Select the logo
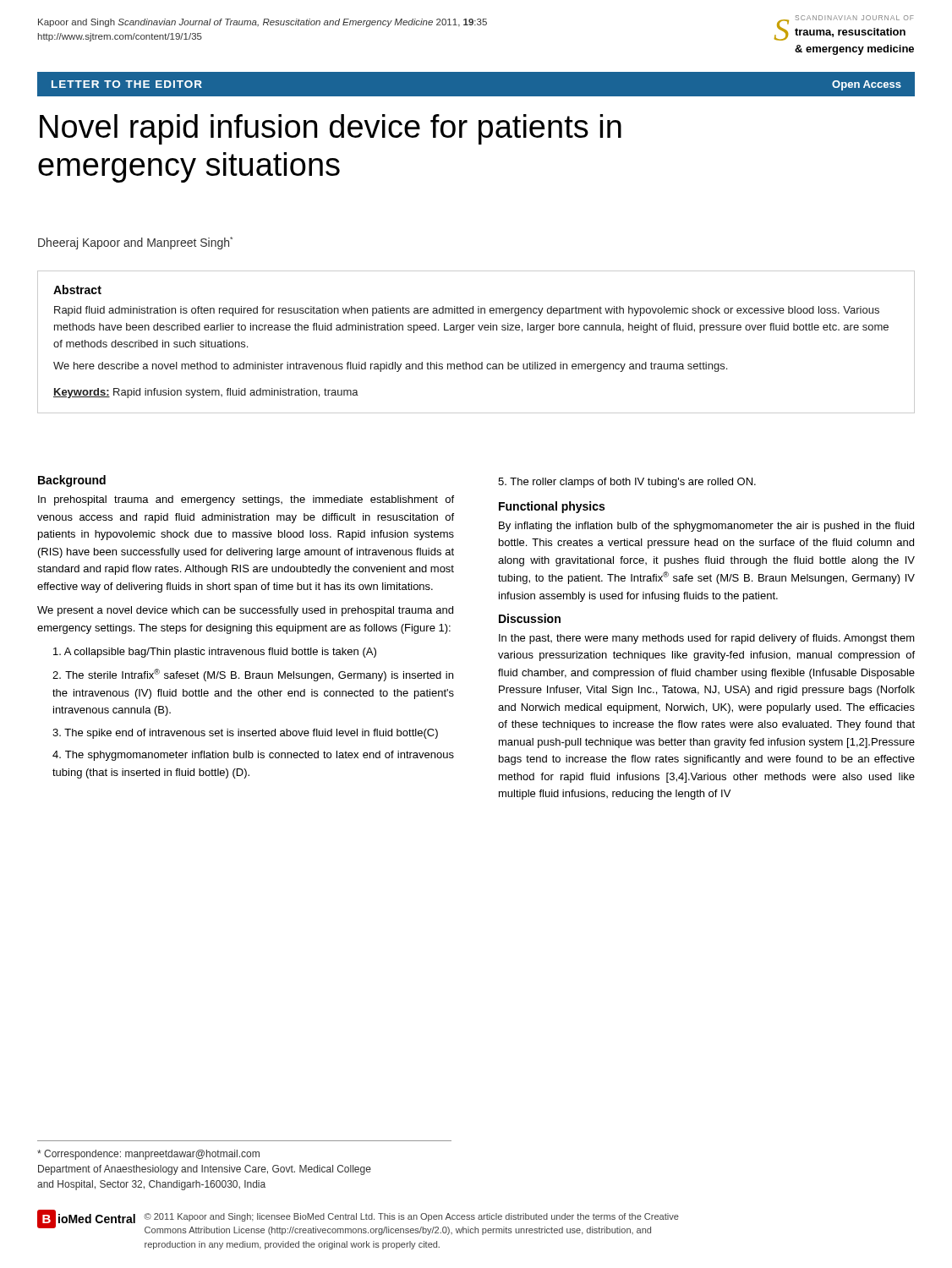952x1268 pixels. coord(844,34)
